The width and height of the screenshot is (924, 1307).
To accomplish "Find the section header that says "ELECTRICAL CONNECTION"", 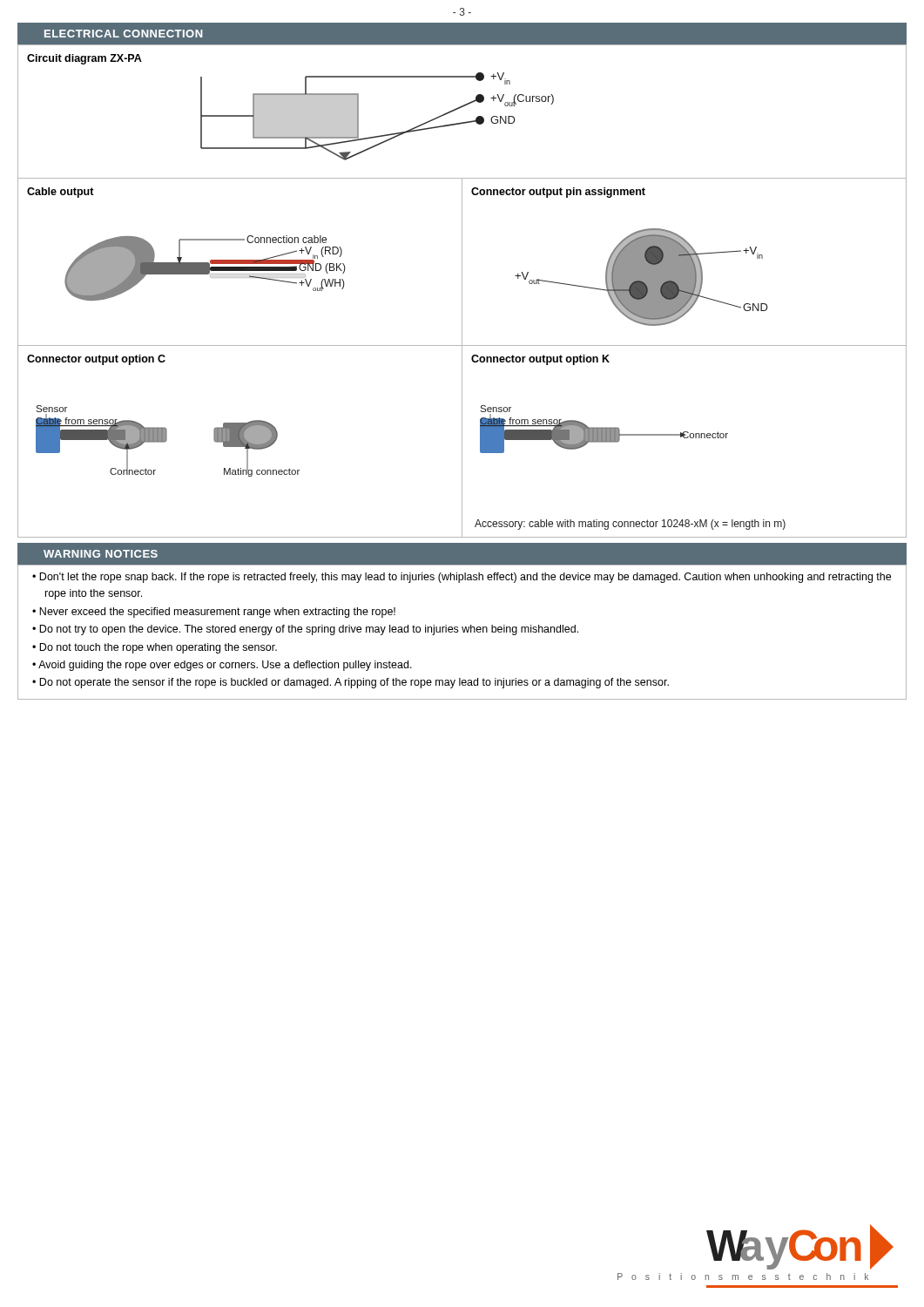I will coord(123,34).
